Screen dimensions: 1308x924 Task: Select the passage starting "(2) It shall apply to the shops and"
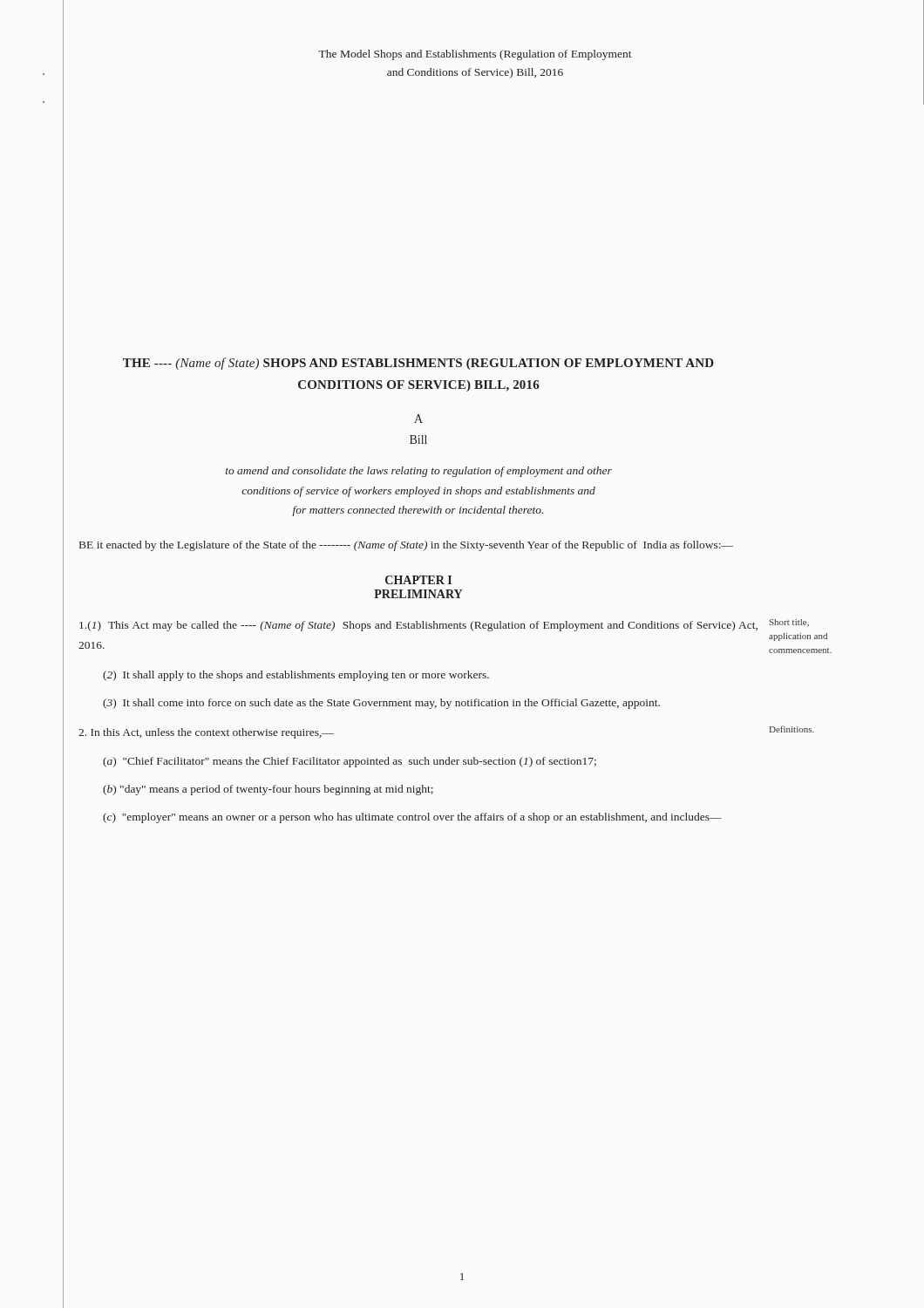(296, 674)
